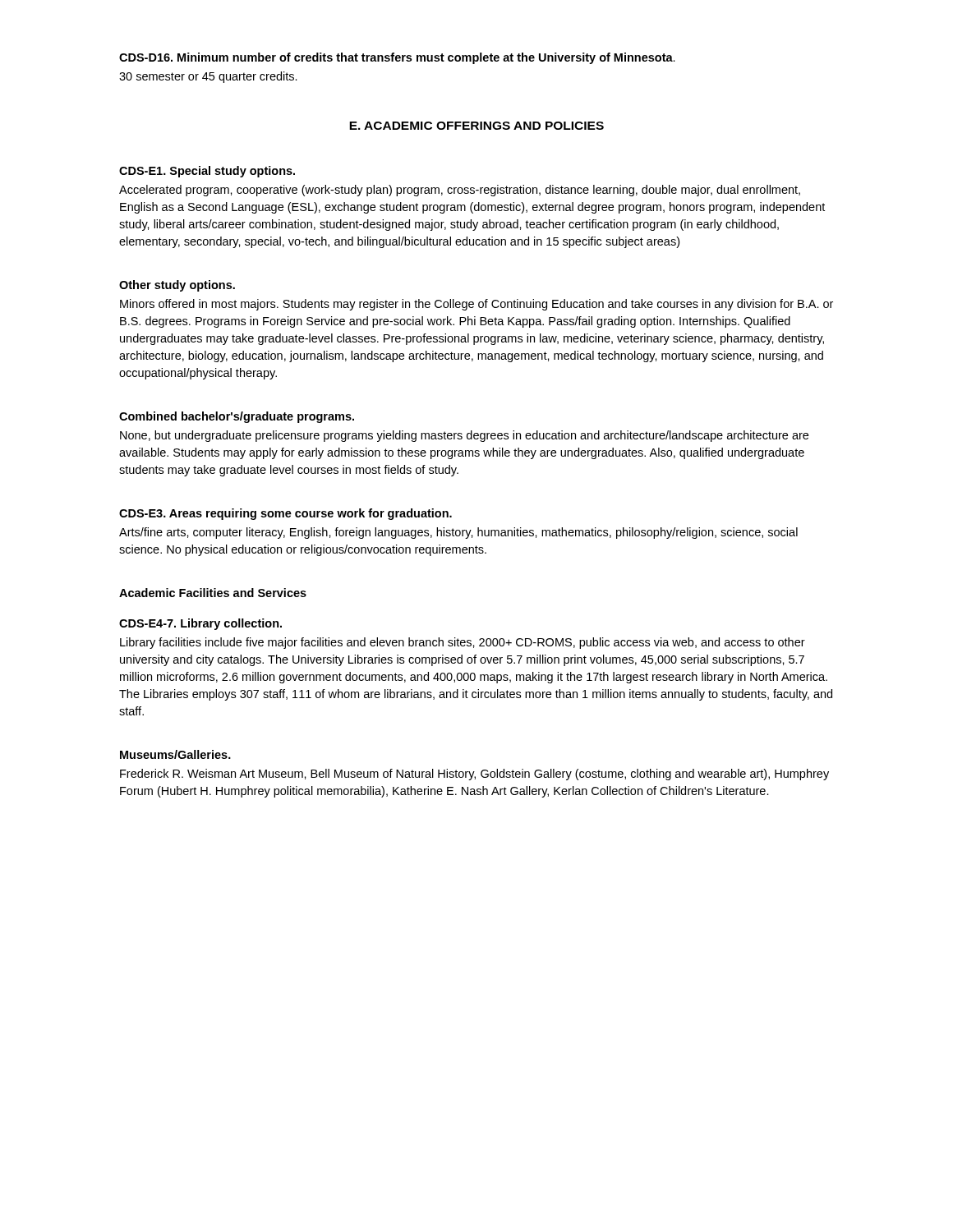Screen dimensions: 1232x953
Task: Navigate to the region starting "Other study options."
Action: [x=177, y=286]
